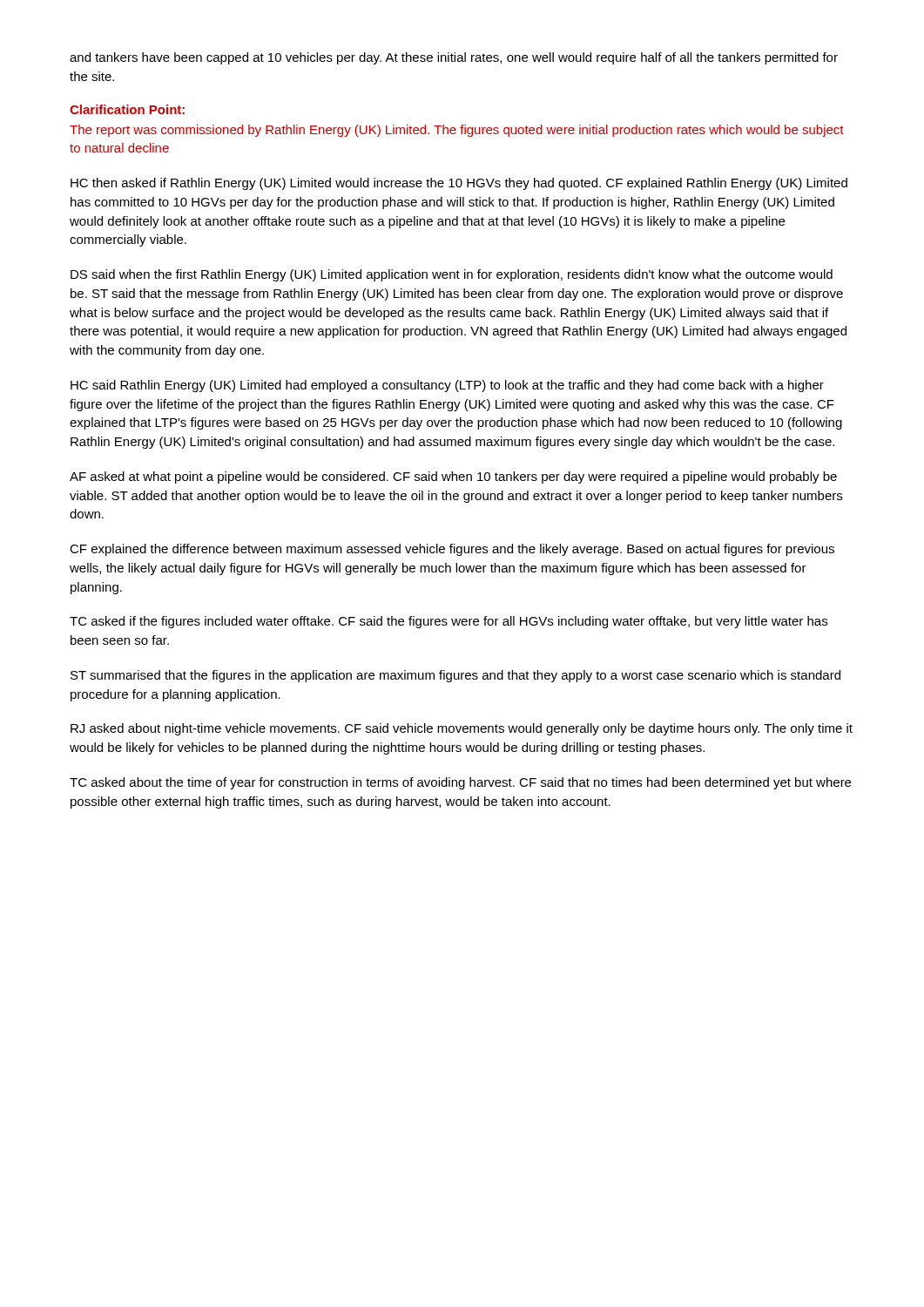Image resolution: width=924 pixels, height=1307 pixels.
Task: Point to the block beginning "RJ asked about night-time vehicle"
Action: click(x=461, y=738)
